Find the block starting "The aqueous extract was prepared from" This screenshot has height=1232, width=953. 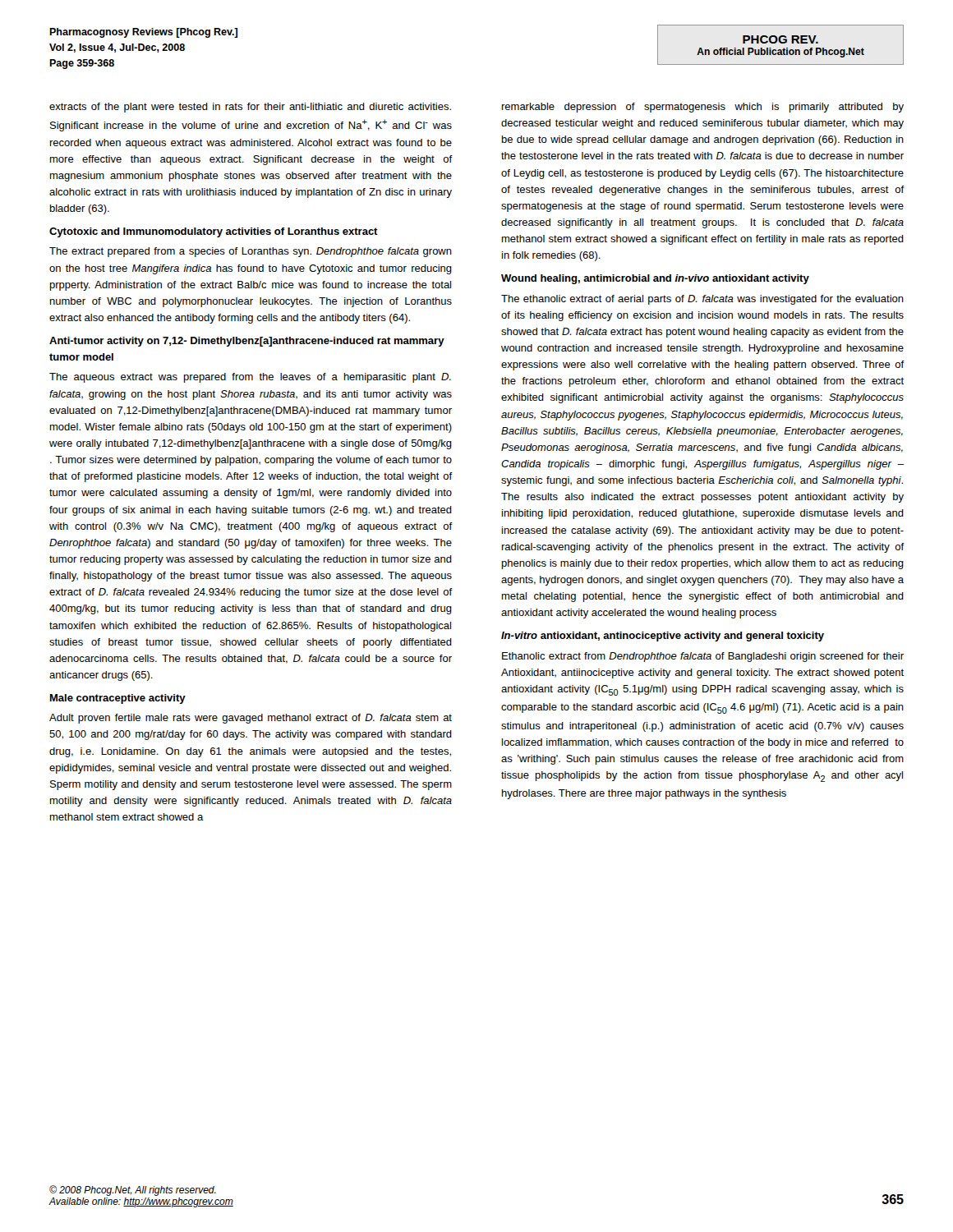(x=251, y=526)
